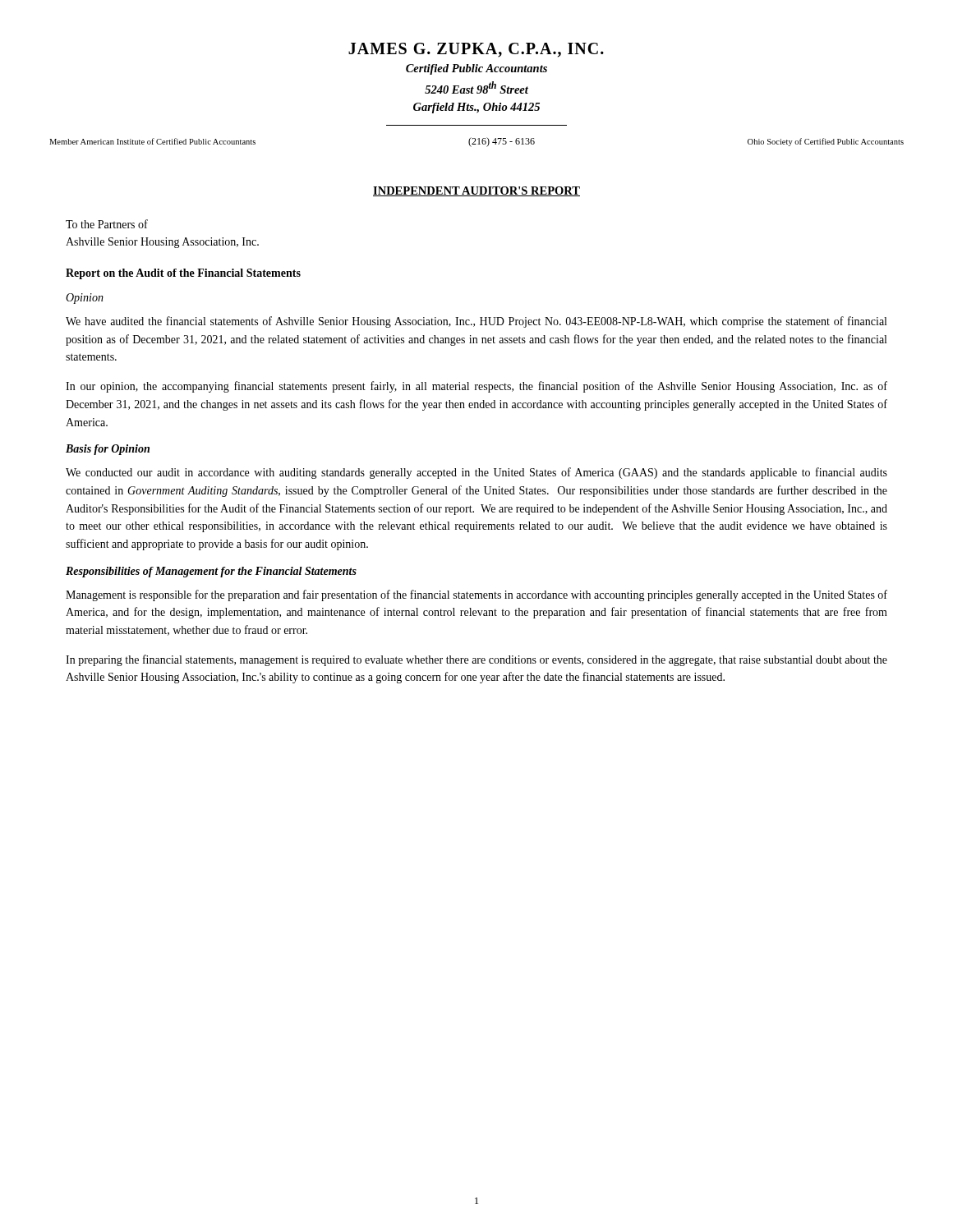This screenshot has width=953, height=1232.
Task: Click on the text block with the text "Member American Institute of Certified Public Accountants (216)"
Action: pos(476,142)
